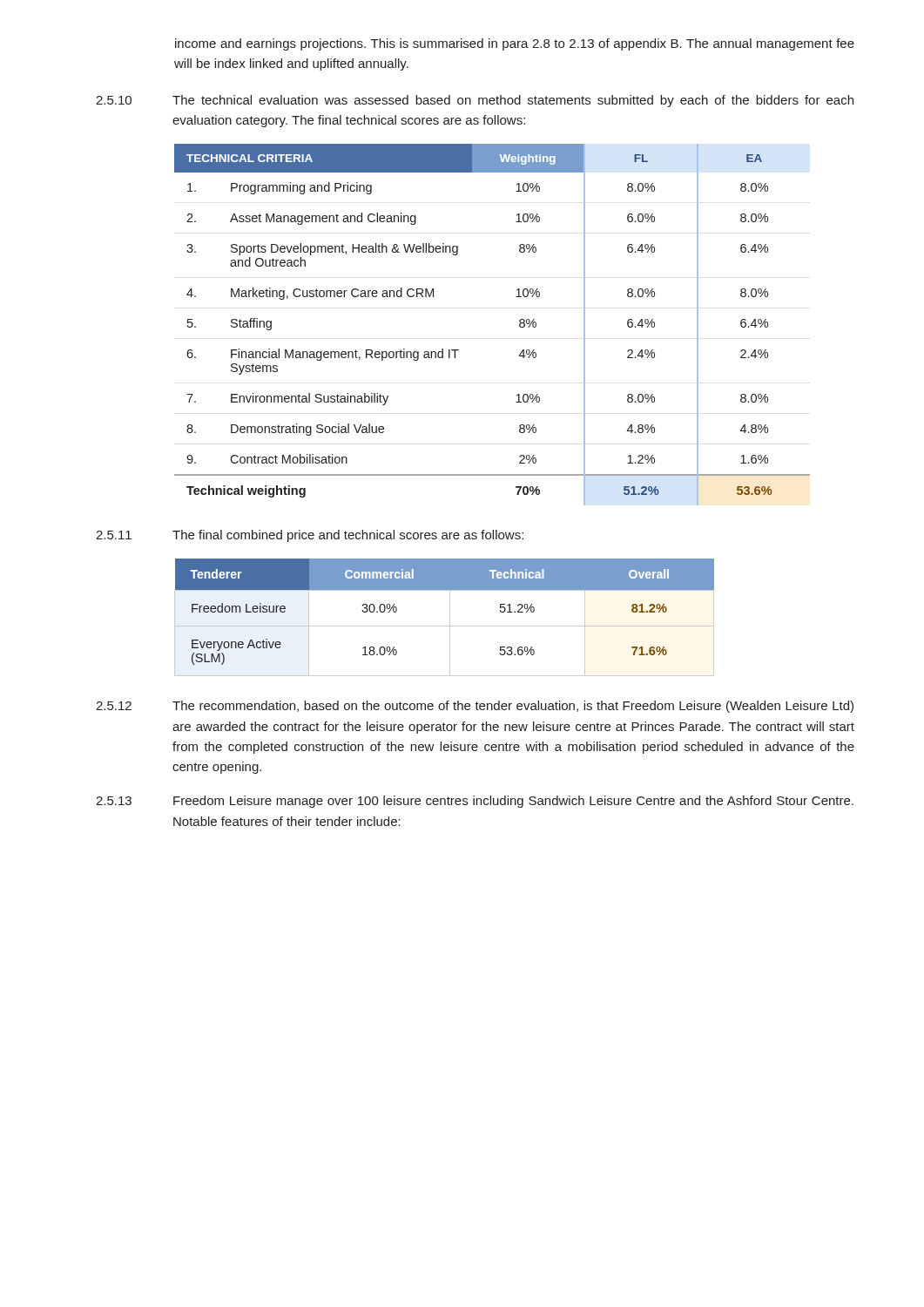924x1307 pixels.
Task: Find the table that mentions "Freedom Leisure"
Action: pyautogui.click(x=514, y=618)
